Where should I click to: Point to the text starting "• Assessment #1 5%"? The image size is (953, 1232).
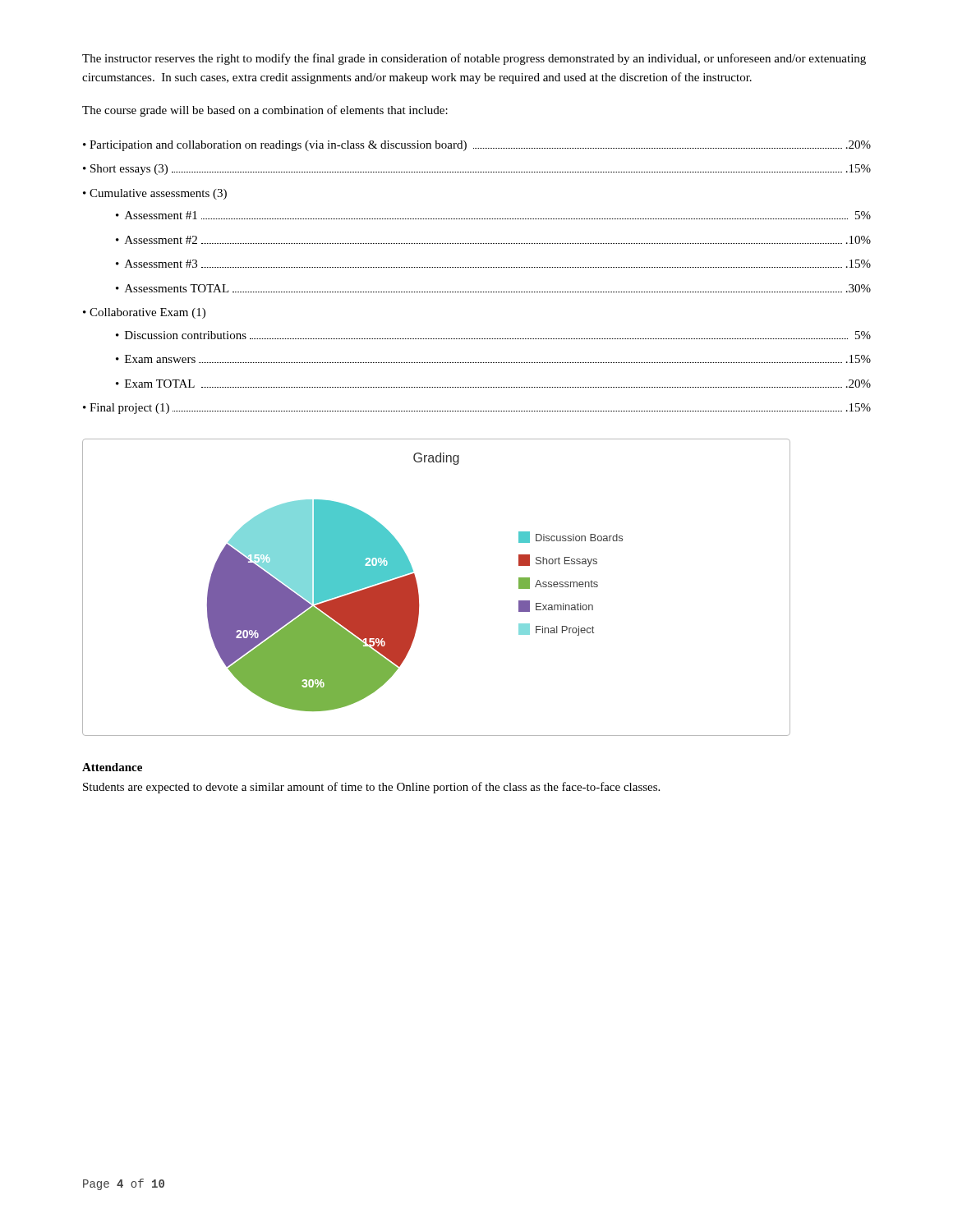pyautogui.click(x=493, y=216)
